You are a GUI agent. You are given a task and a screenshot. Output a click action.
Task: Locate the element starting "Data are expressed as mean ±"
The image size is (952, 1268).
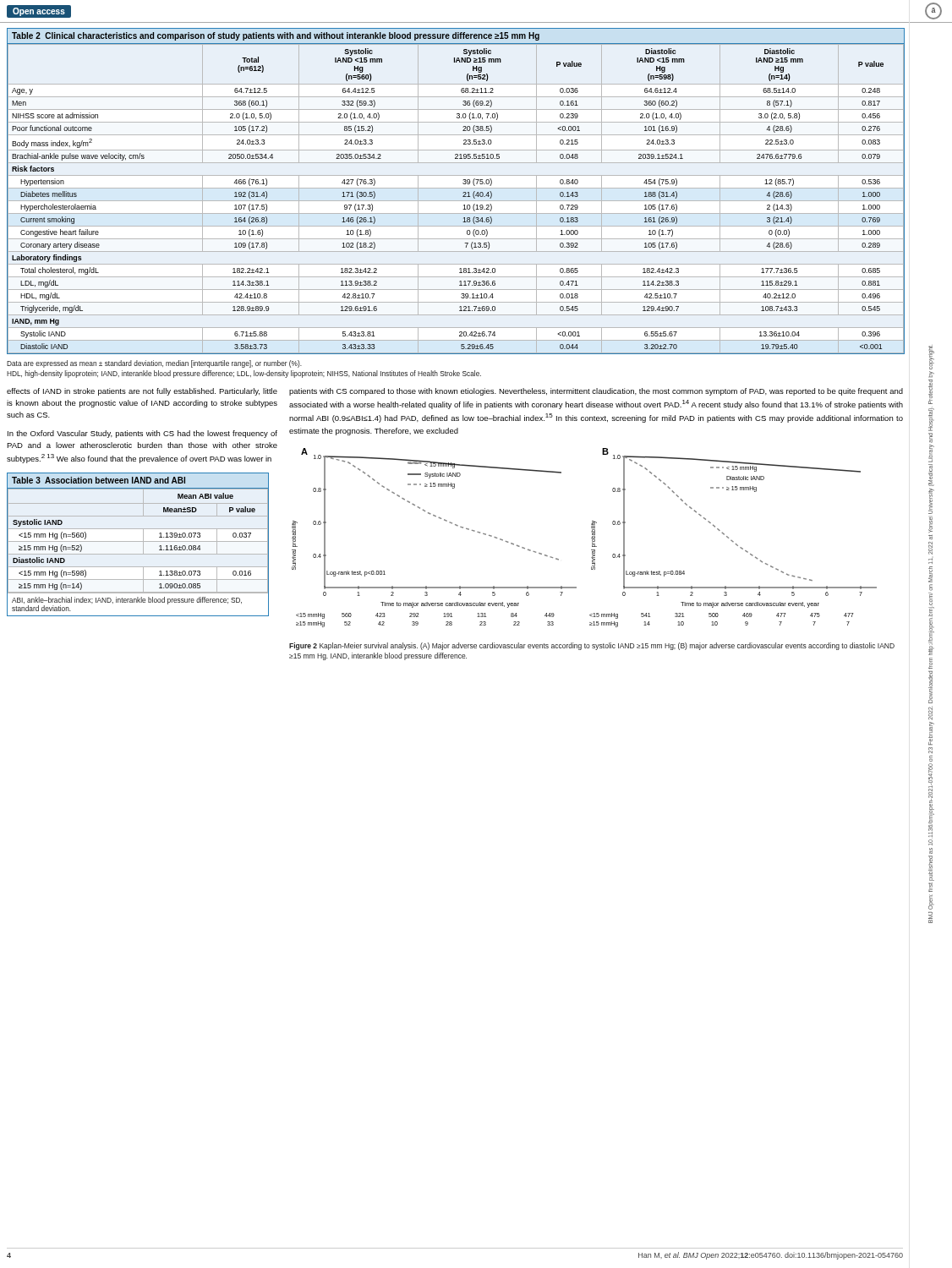[244, 368]
